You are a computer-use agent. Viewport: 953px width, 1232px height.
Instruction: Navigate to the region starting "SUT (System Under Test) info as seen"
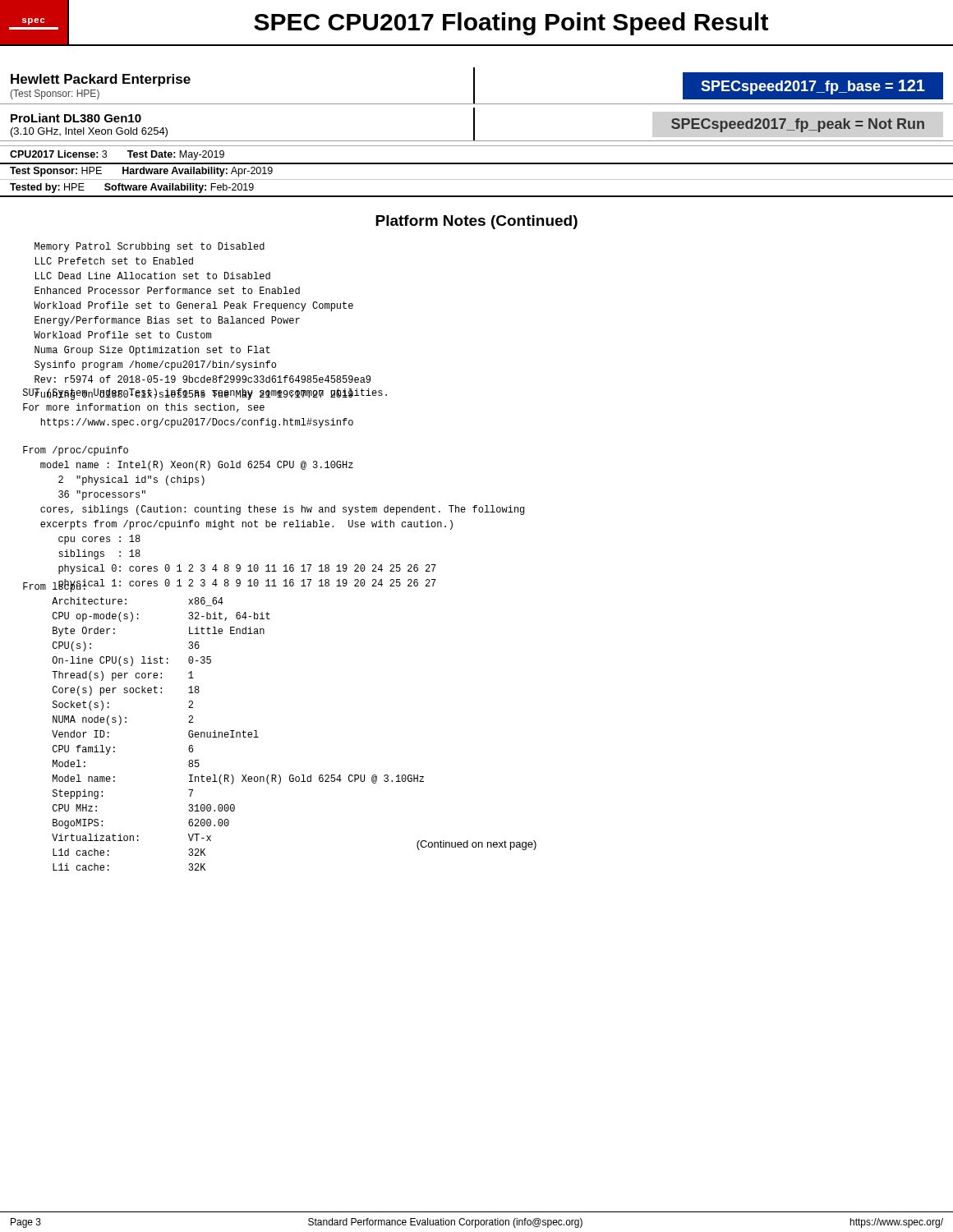click(205, 394)
